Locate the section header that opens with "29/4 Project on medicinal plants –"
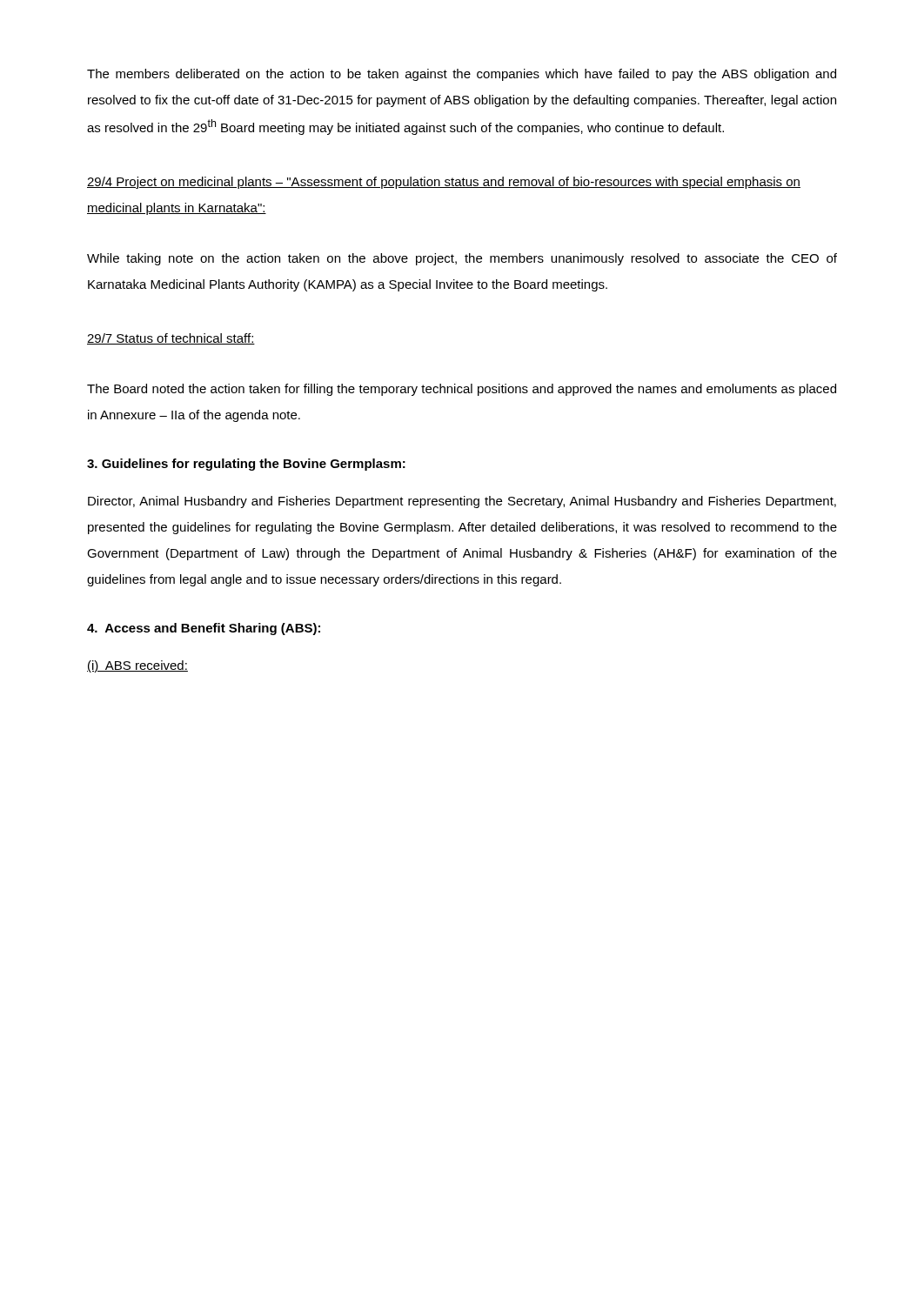Image resolution: width=924 pixels, height=1305 pixels. pyautogui.click(x=462, y=195)
